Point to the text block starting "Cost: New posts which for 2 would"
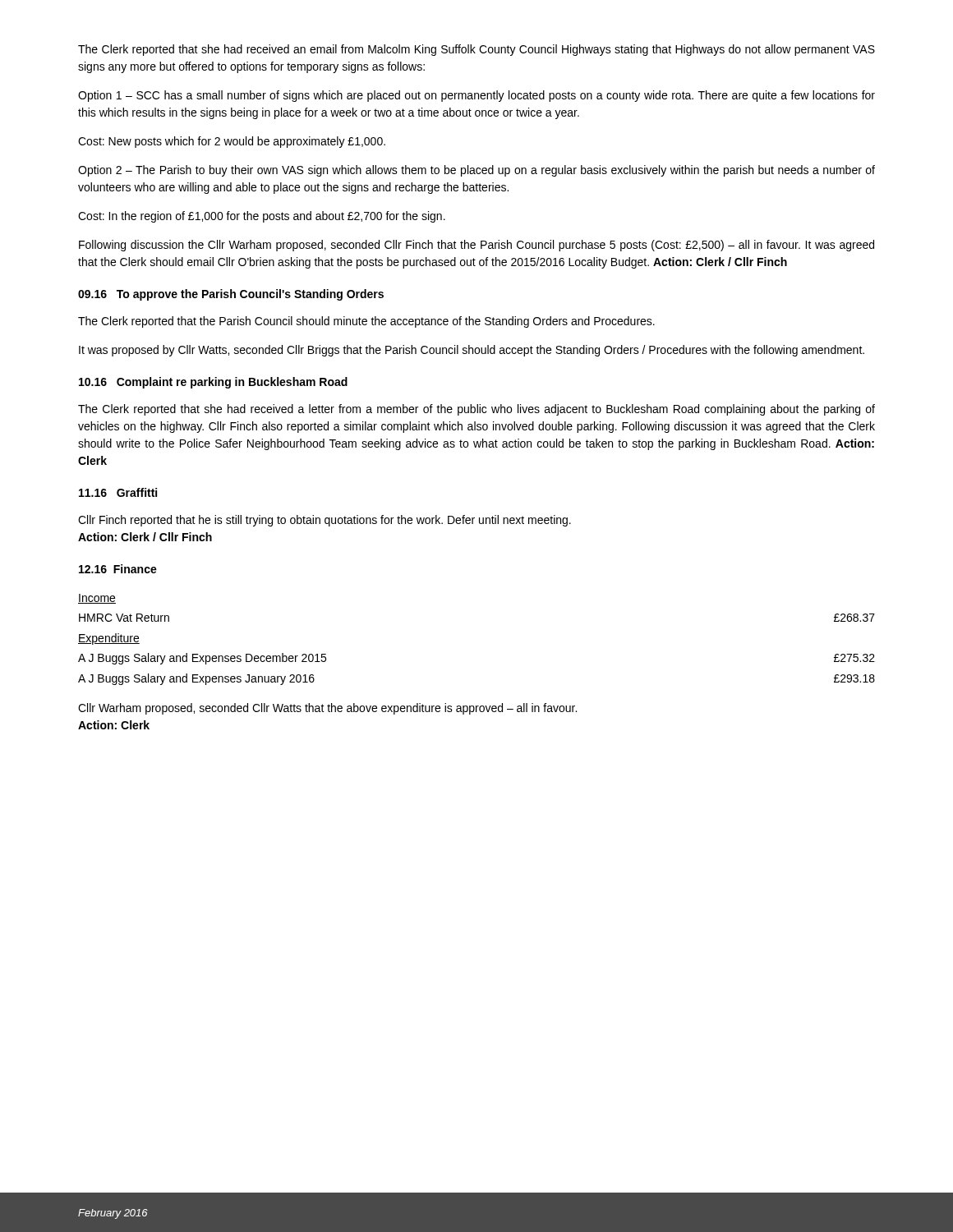 coord(232,141)
